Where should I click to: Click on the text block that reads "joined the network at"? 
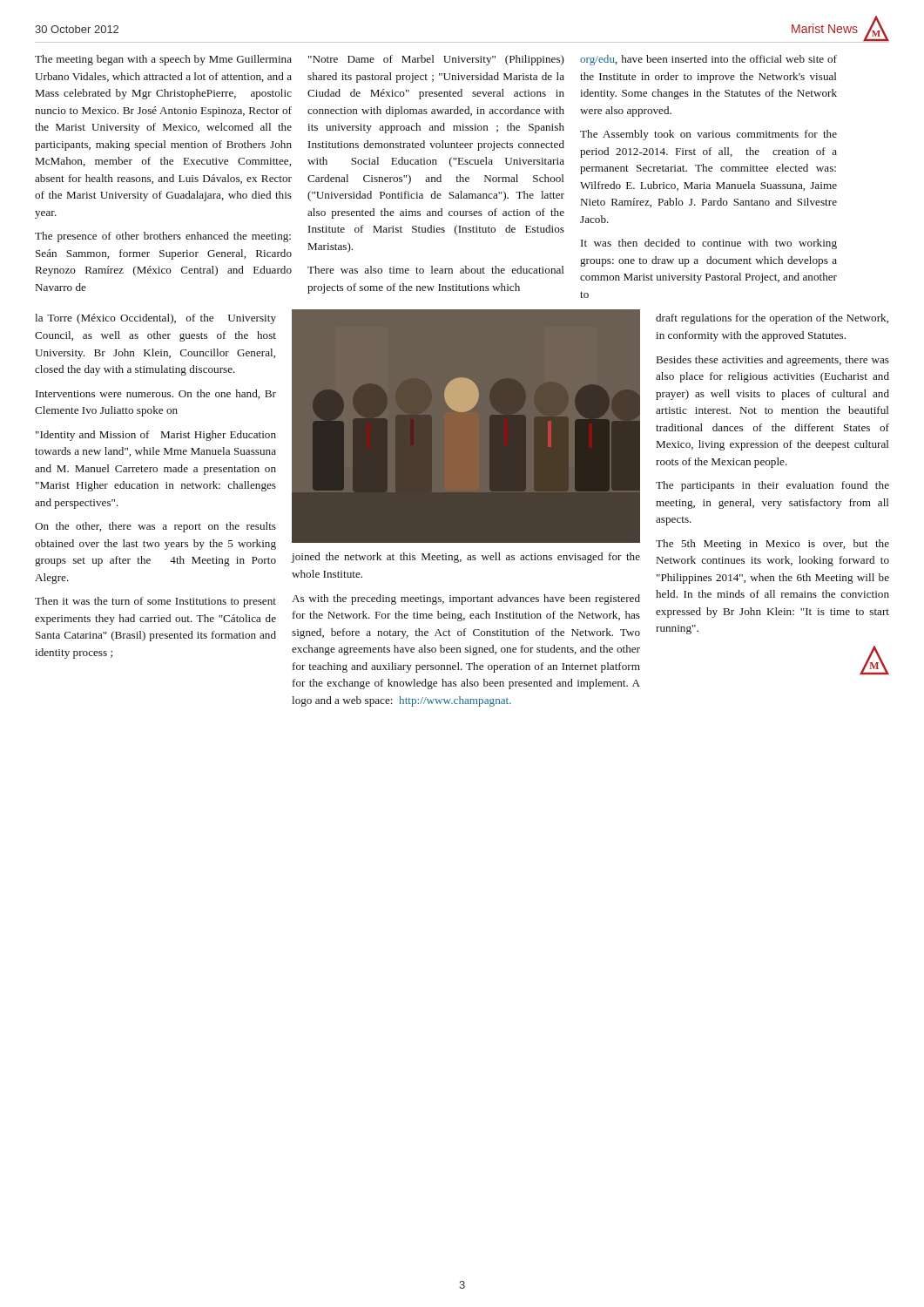466,628
